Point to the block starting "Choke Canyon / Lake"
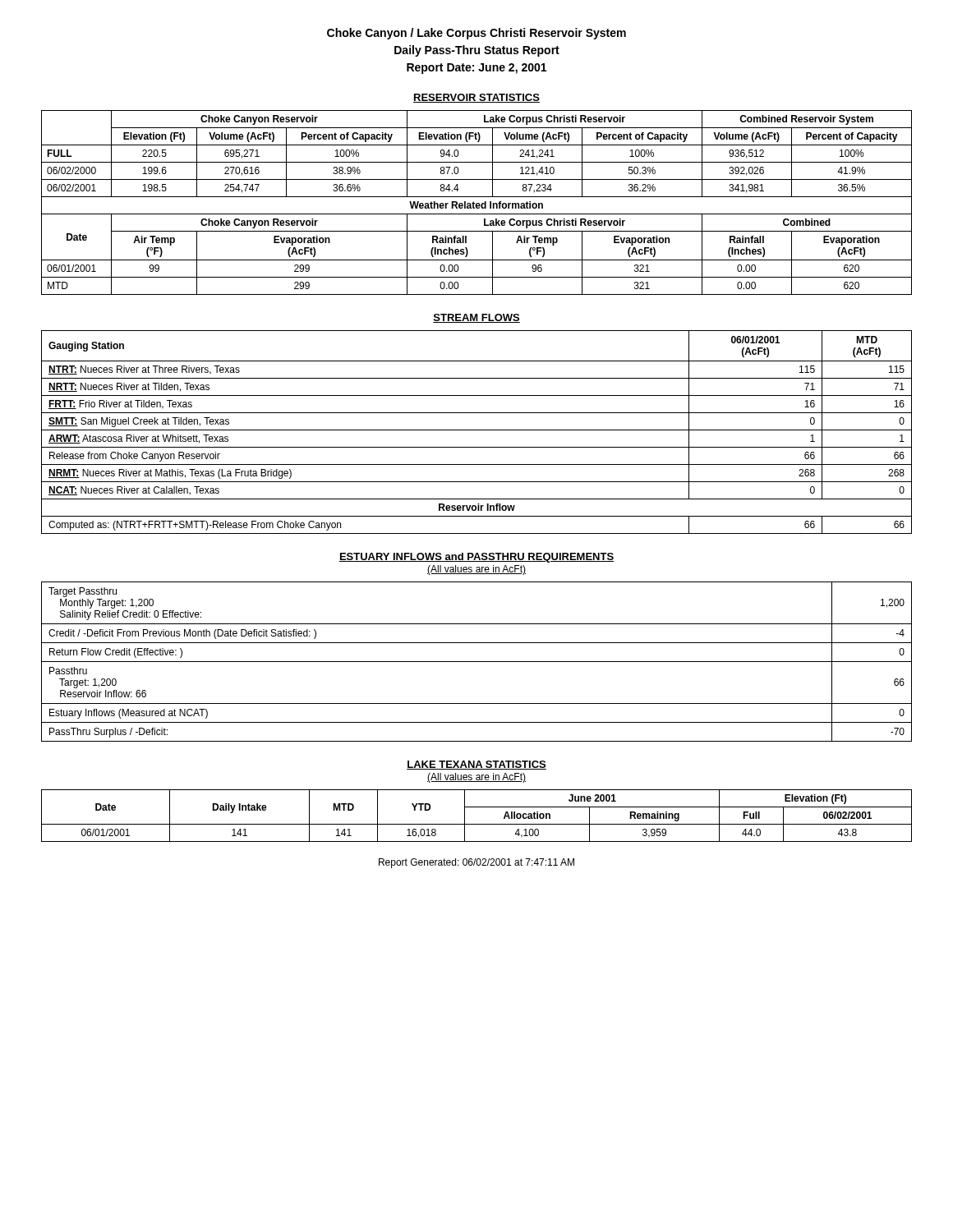The image size is (953, 1232). tap(476, 51)
